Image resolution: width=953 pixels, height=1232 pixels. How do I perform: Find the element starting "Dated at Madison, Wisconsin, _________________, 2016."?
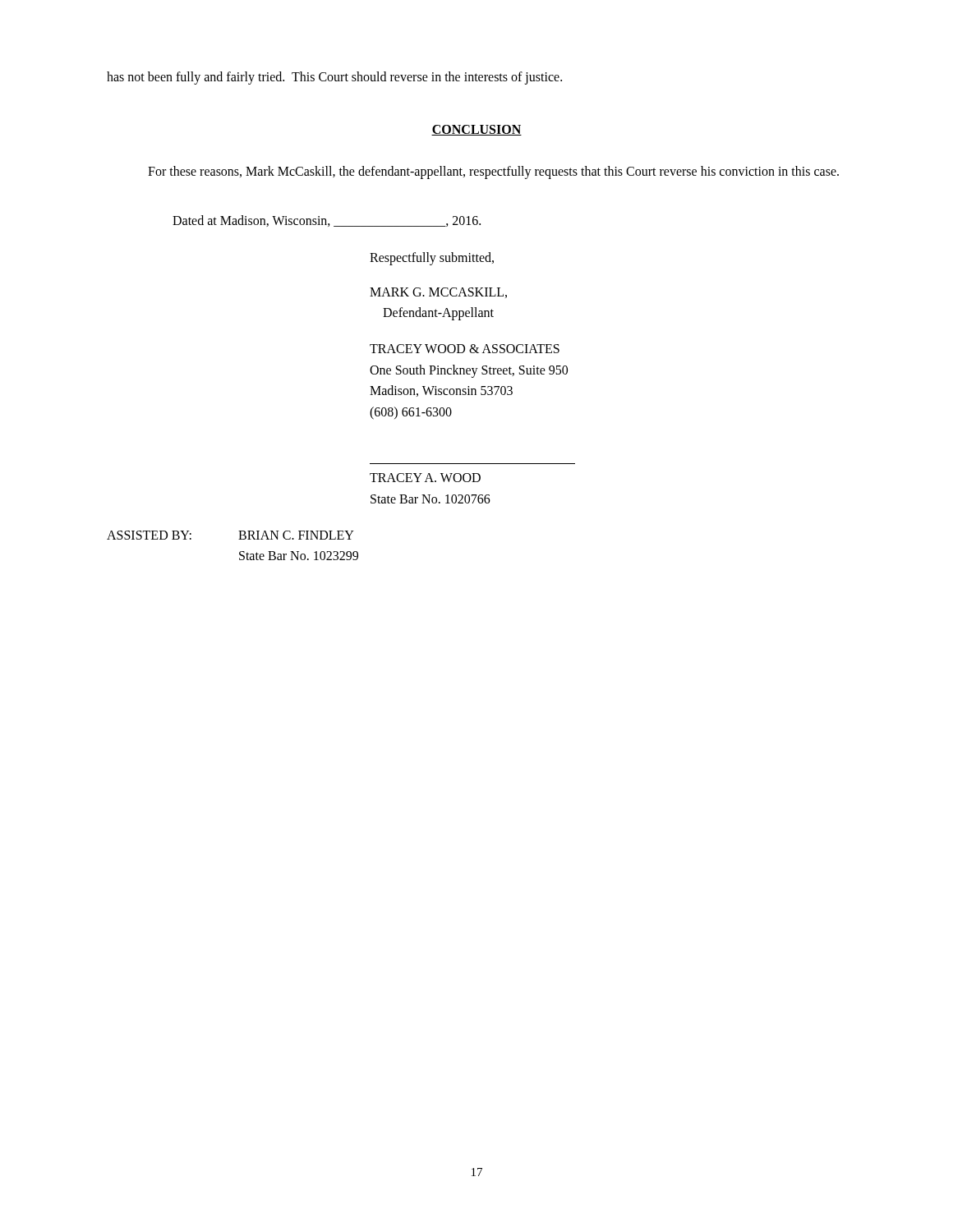(327, 221)
